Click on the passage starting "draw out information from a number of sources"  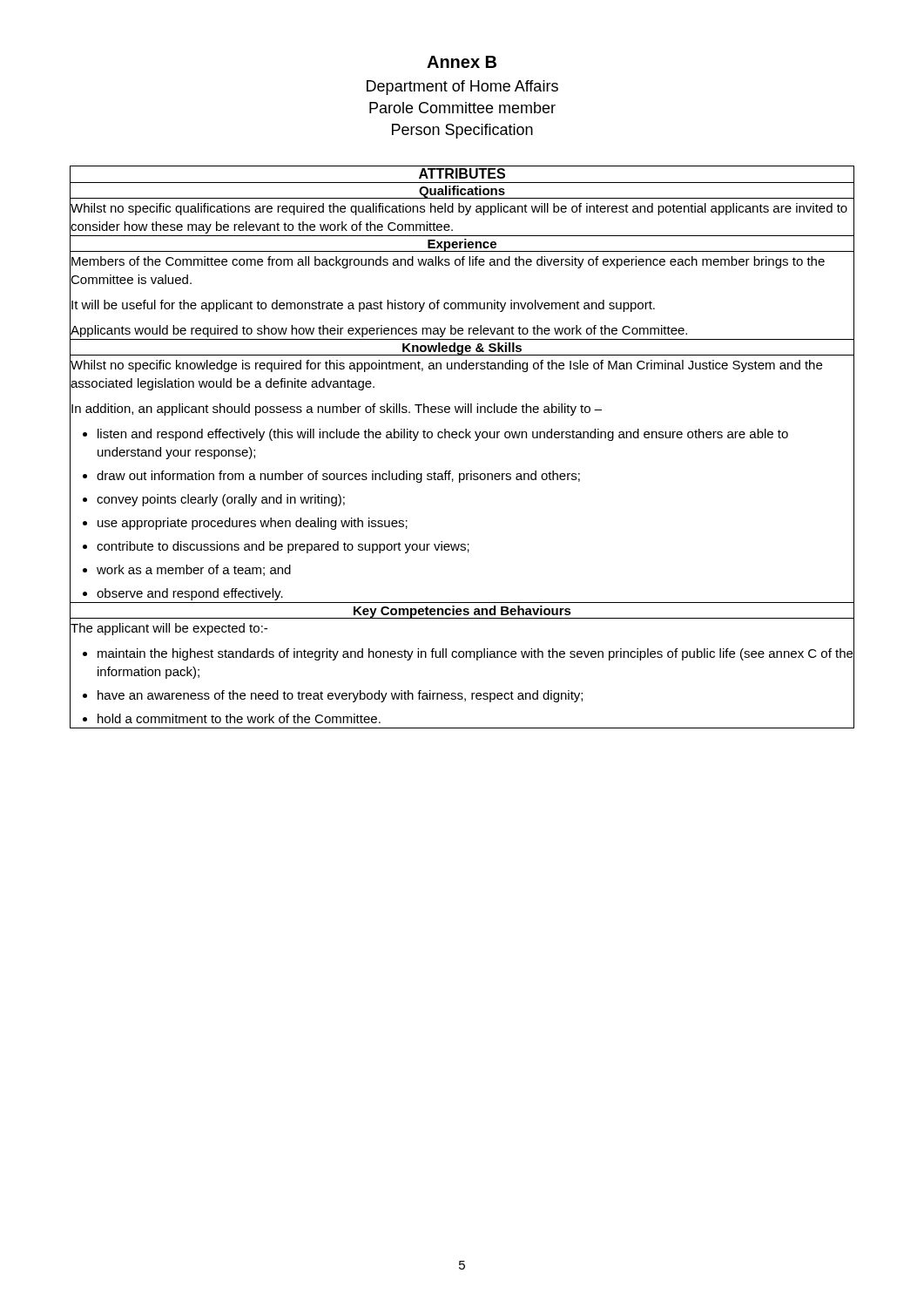click(x=339, y=475)
